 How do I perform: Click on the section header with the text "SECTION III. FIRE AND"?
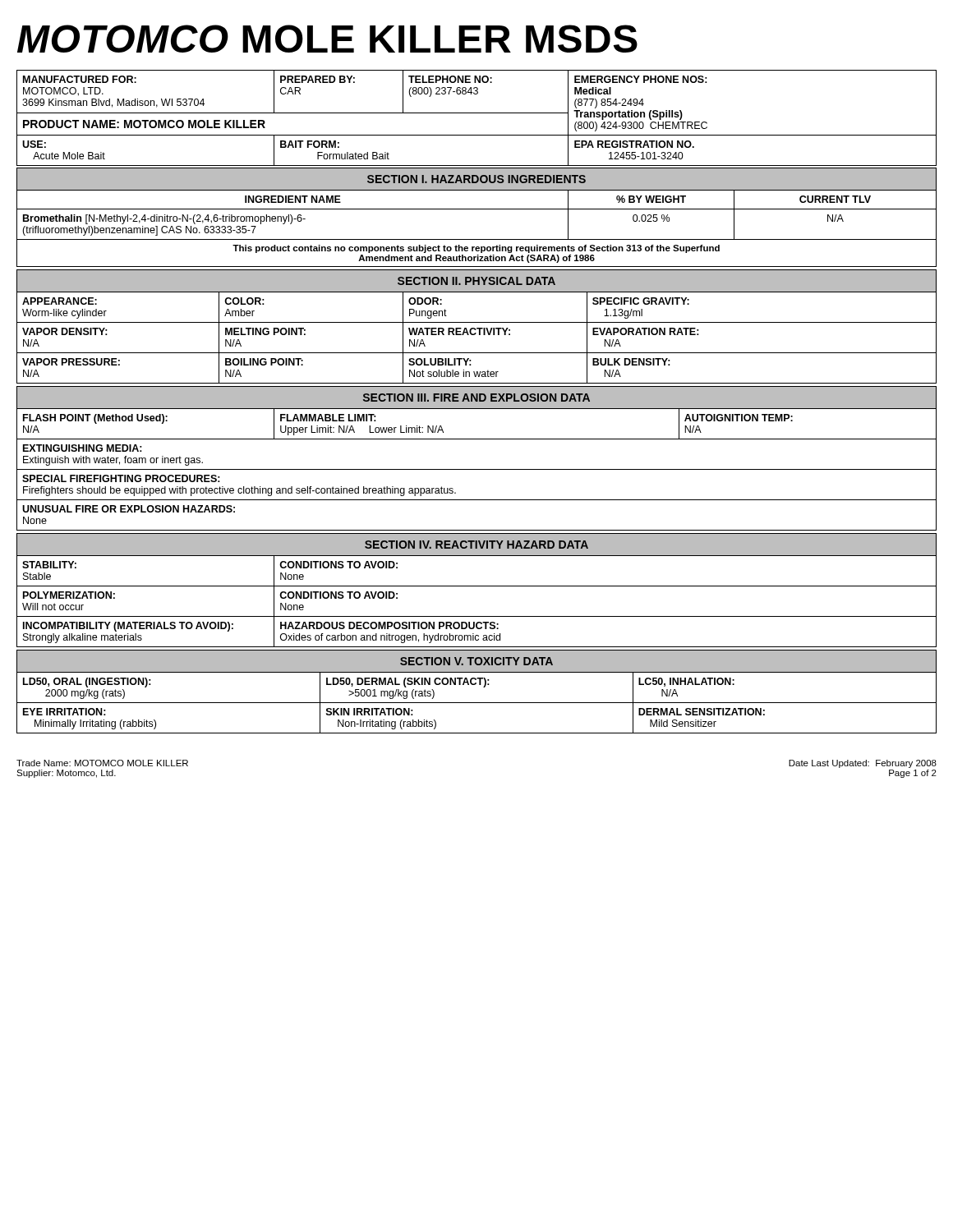point(476,398)
